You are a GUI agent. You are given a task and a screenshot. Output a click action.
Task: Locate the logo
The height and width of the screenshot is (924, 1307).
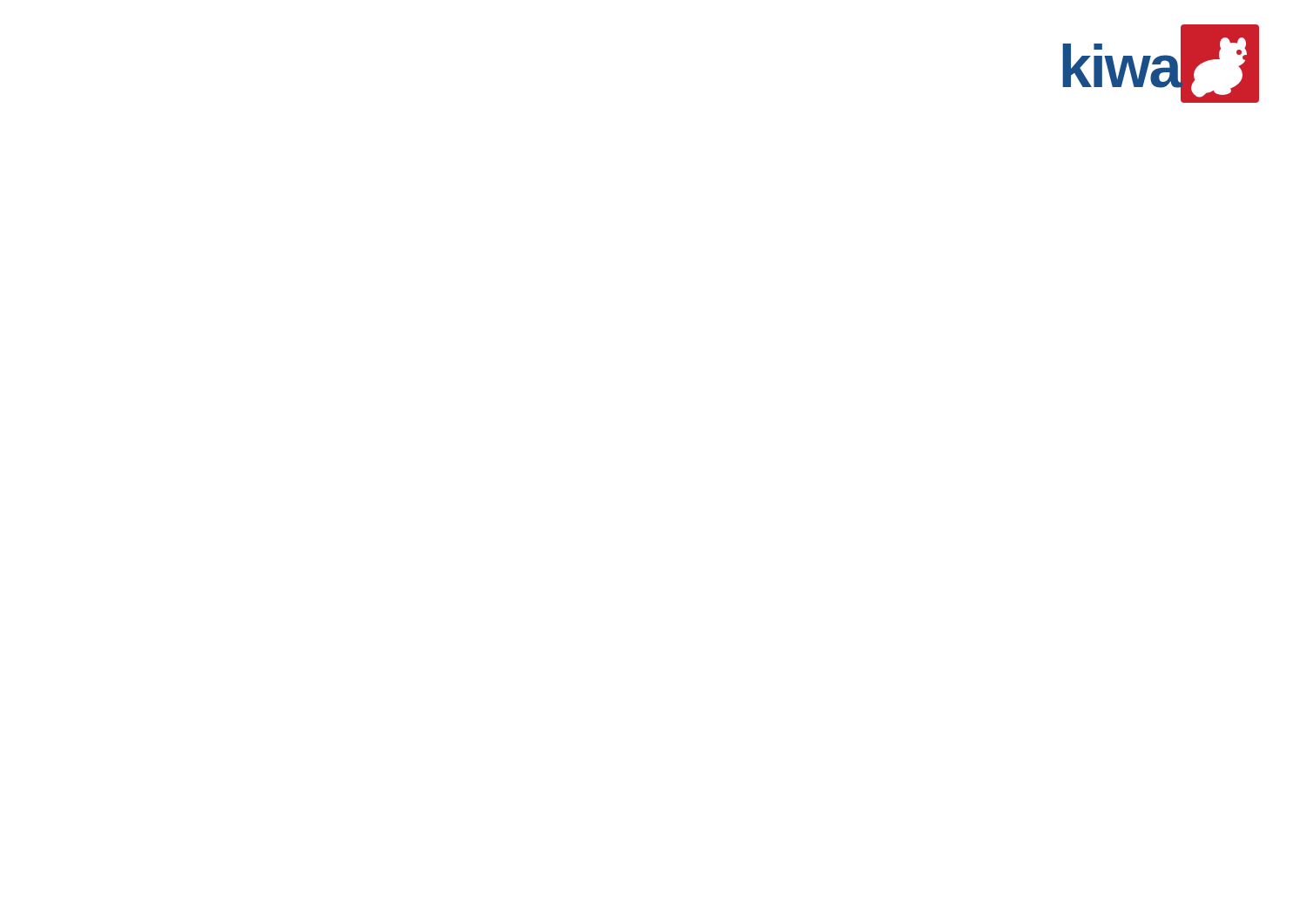coord(1159,66)
